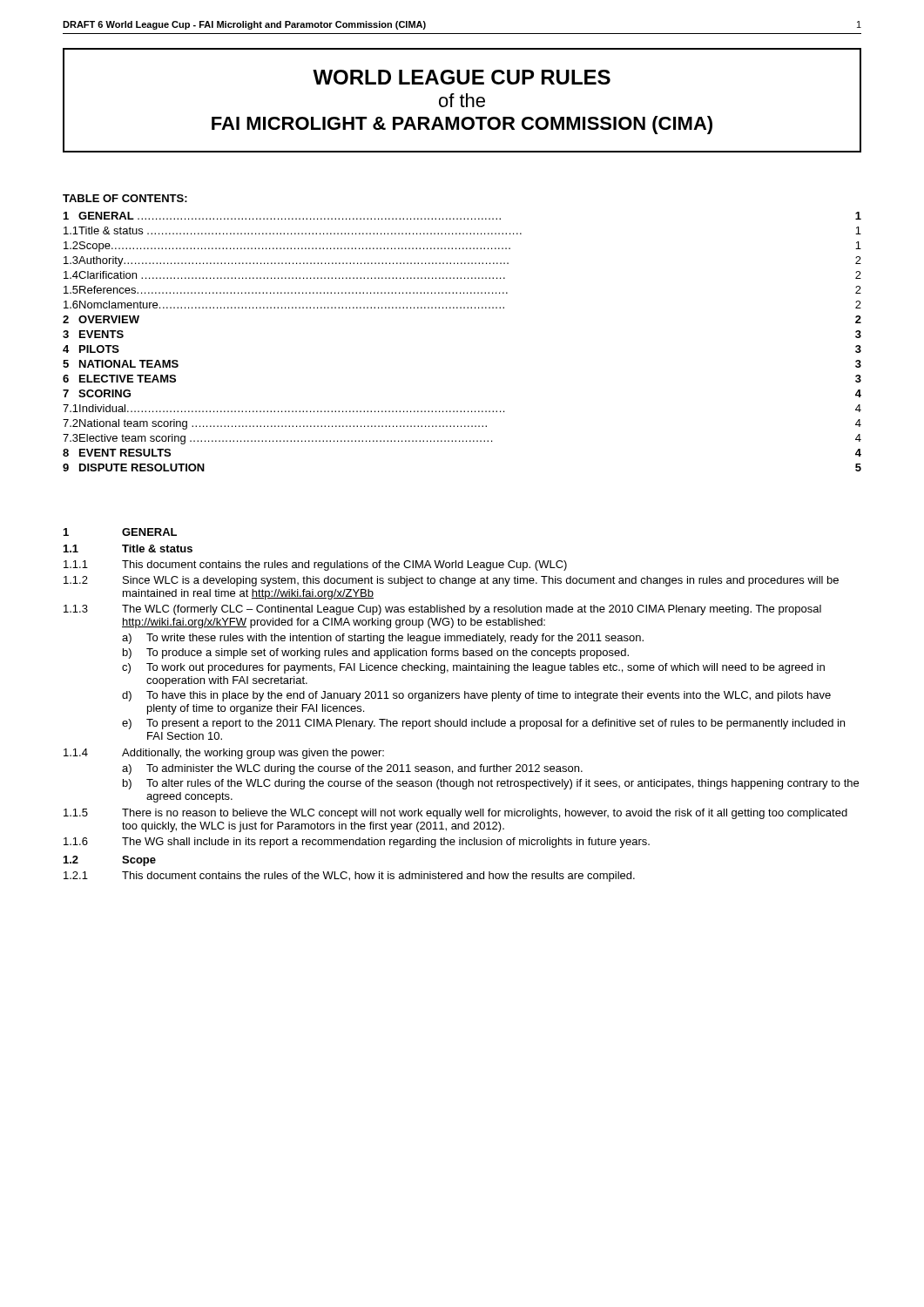Locate the block starting "a) To administer the WLC during the"
The image size is (924, 1307).
(492, 782)
